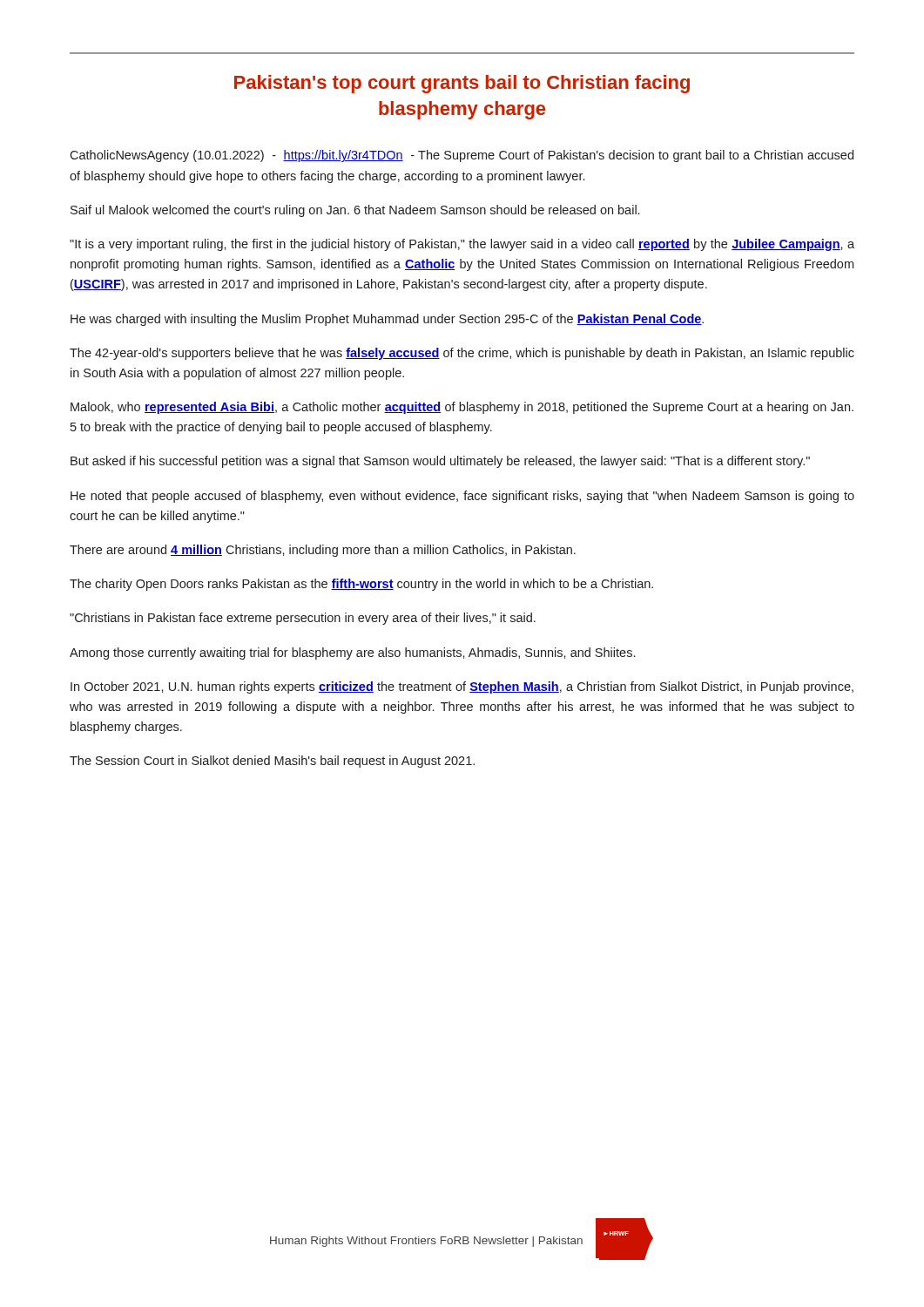The height and width of the screenshot is (1307, 924).
Task: Select the text block containing "Malook, who represented Asia Bibi, a Catholic"
Action: 462,417
